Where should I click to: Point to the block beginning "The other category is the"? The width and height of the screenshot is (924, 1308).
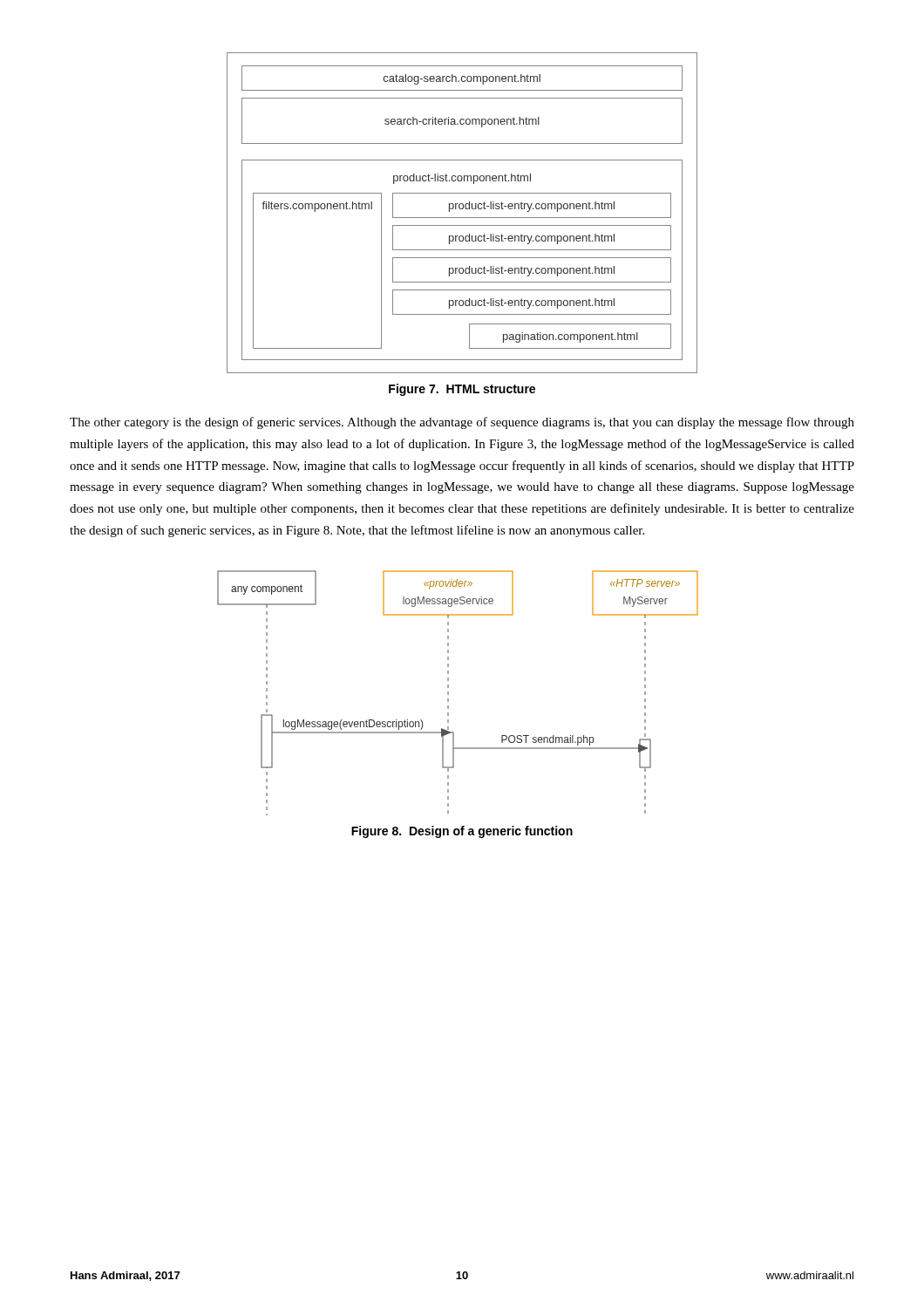pos(462,476)
